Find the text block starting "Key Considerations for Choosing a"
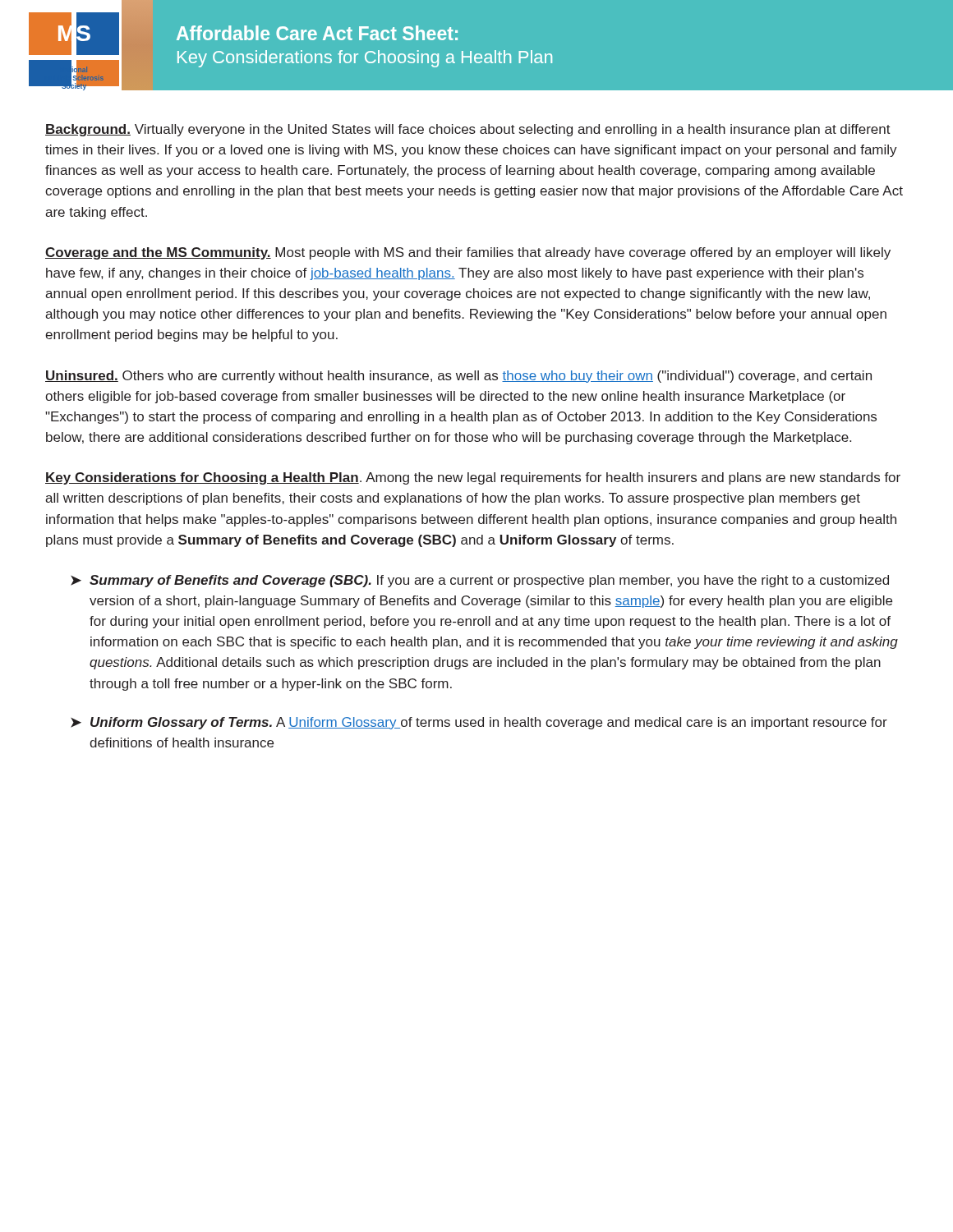This screenshot has width=953, height=1232. pos(476,509)
